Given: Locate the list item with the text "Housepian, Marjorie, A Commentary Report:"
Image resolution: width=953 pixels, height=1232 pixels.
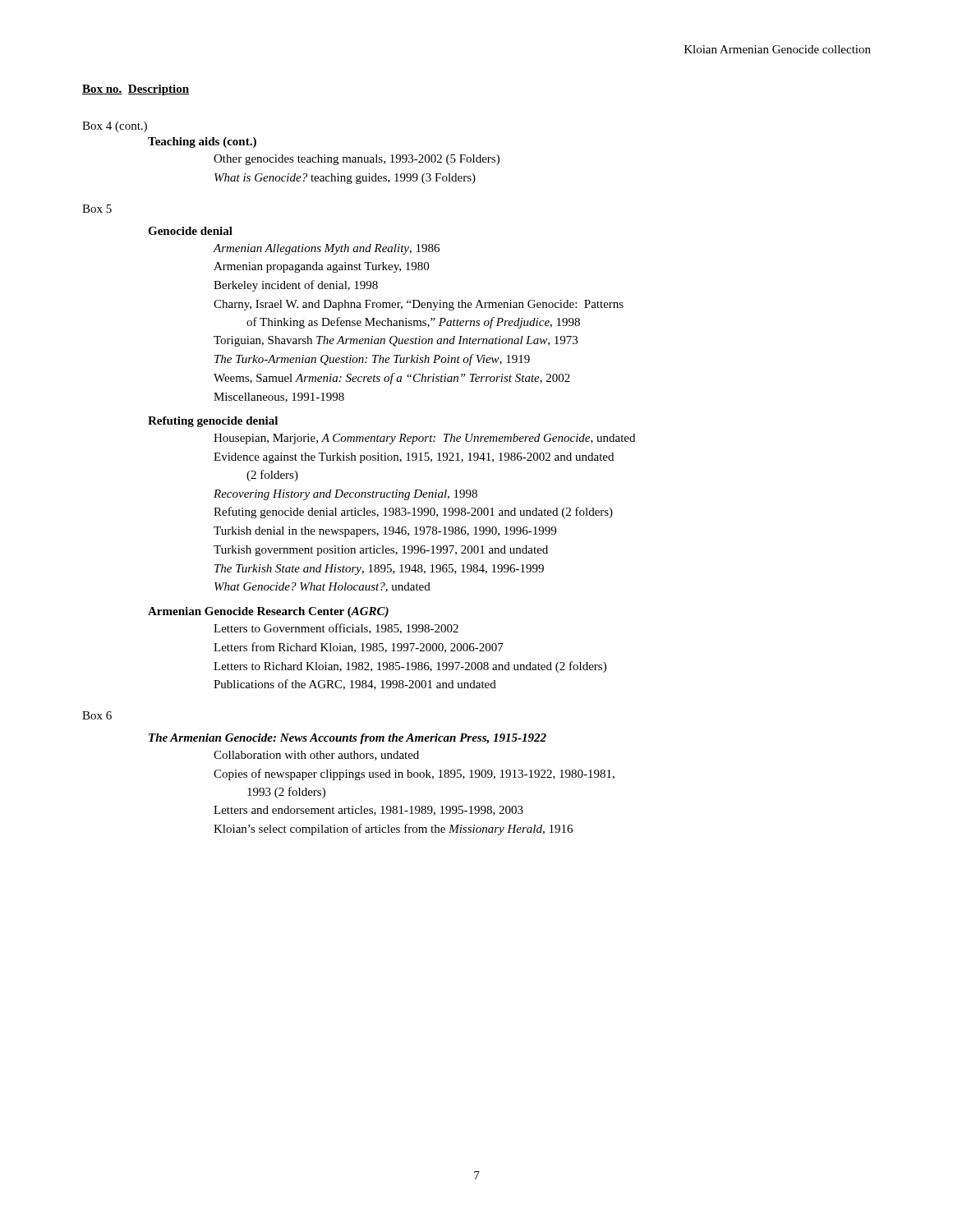Looking at the screenshot, I should (425, 438).
